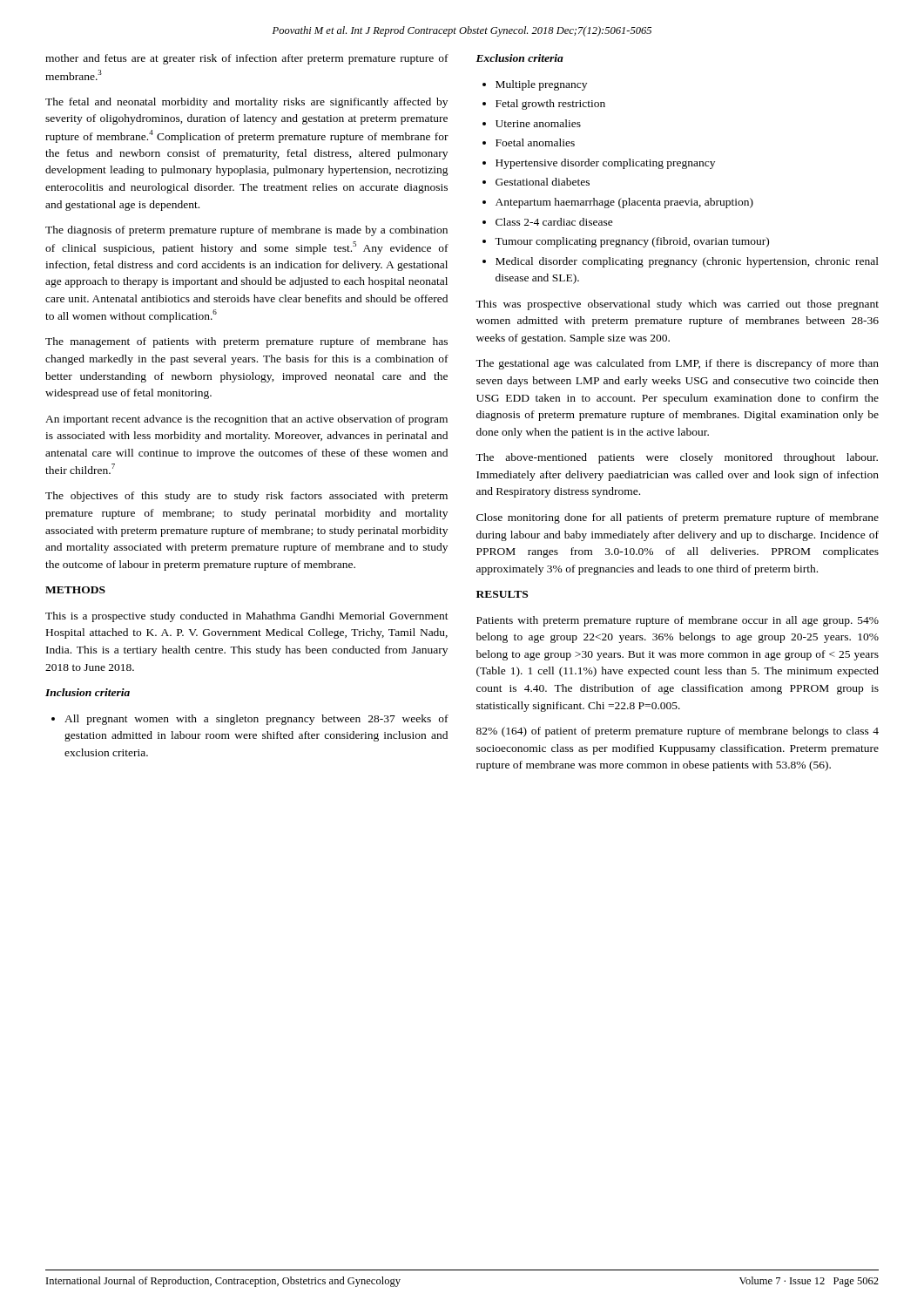The height and width of the screenshot is (1307, 924).
Task: Select the text block that says "82% (164) of patient of preterm premature"
Action: [677, 748]
